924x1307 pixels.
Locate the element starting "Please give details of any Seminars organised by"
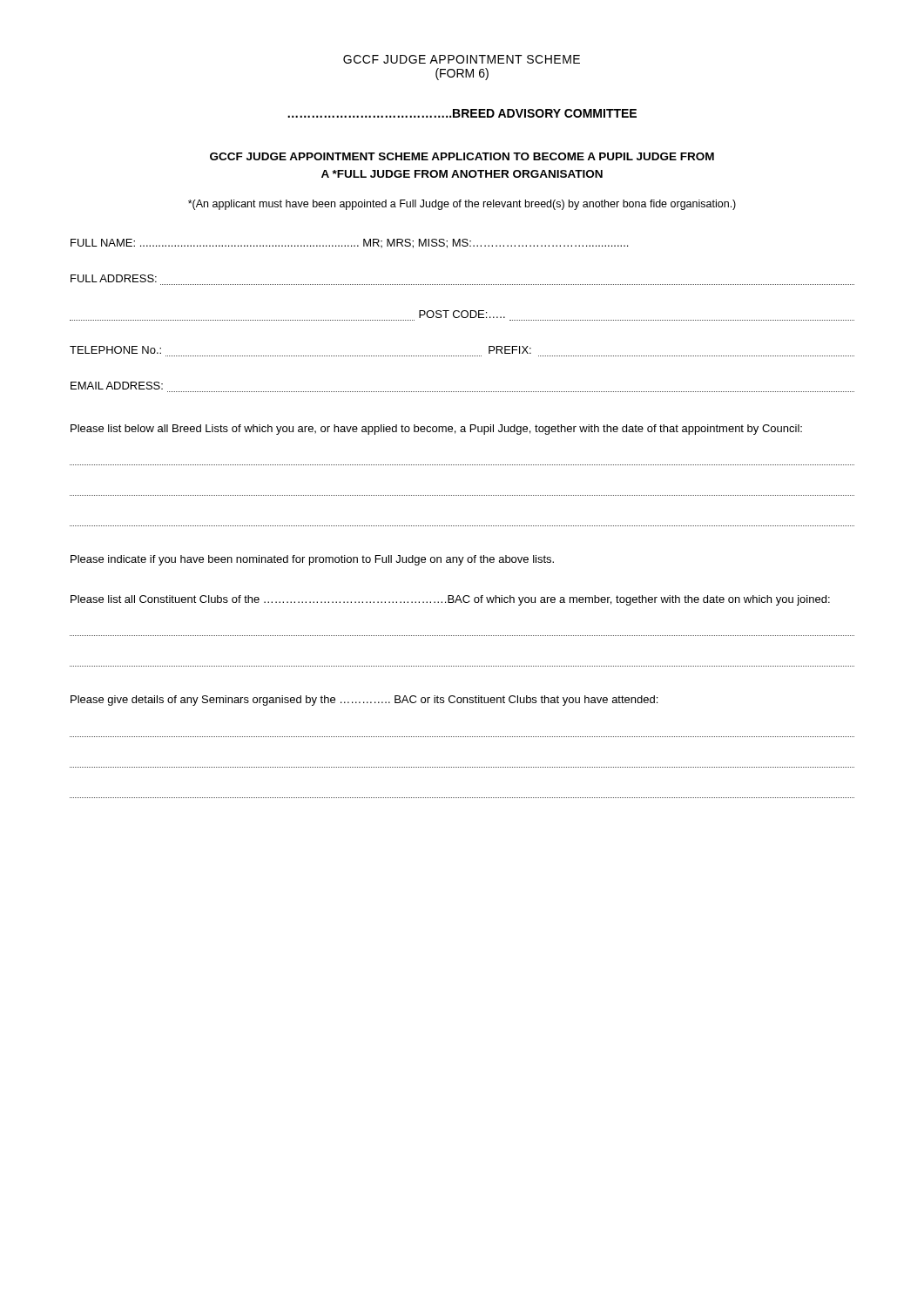pos(364,699)
